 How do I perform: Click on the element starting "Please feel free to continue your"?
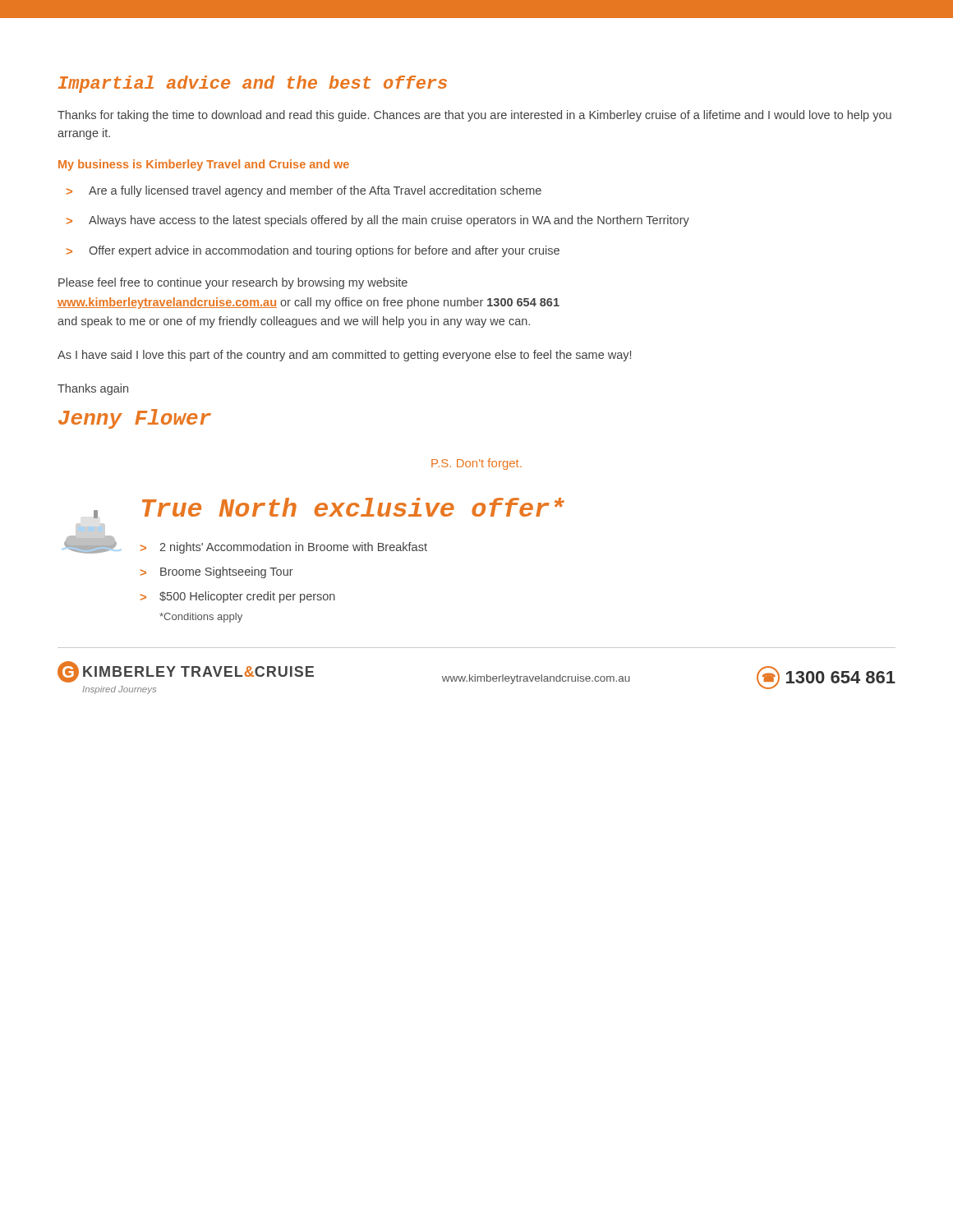coord(308,302)
